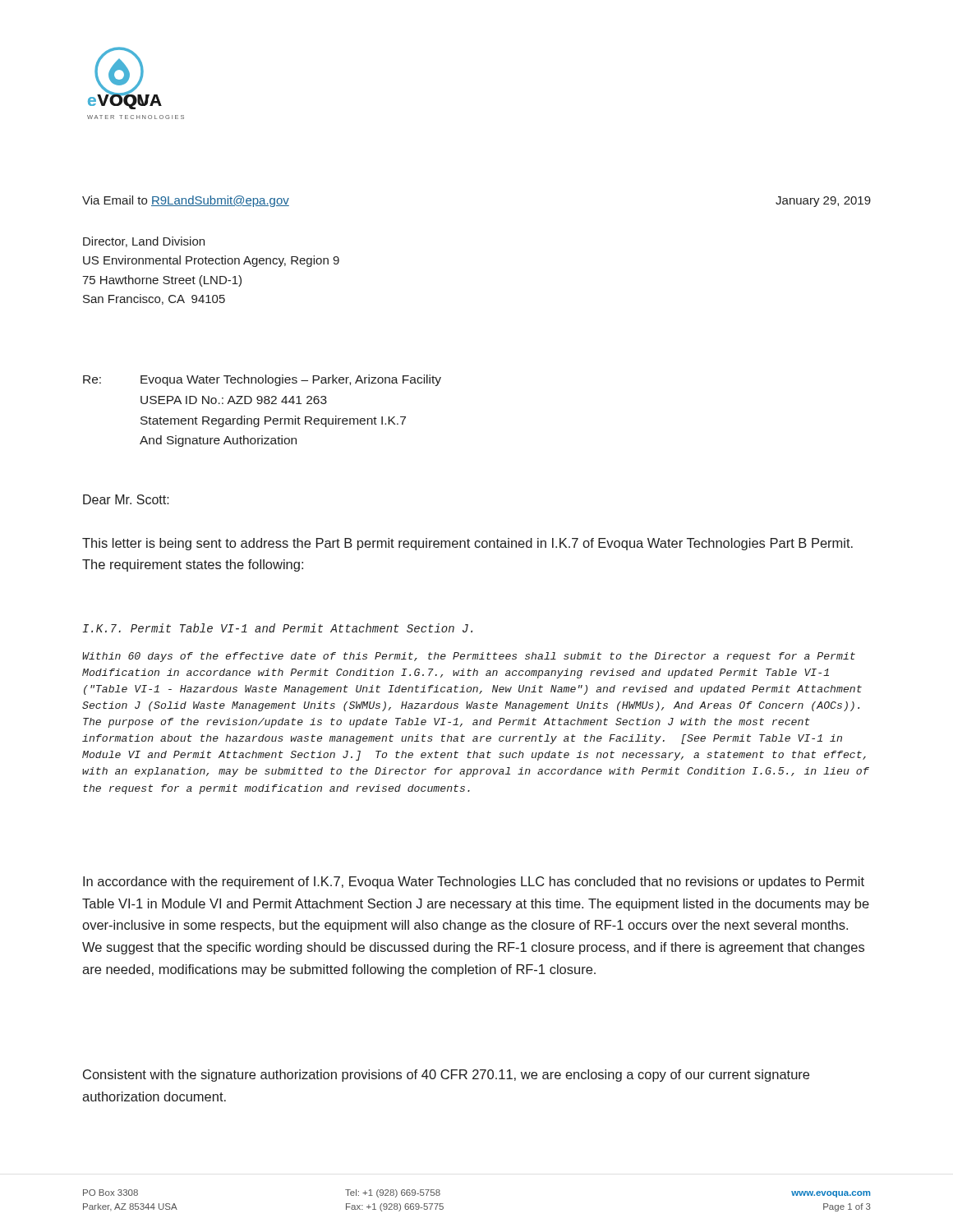Point to the element starting "I.K.7. Permit Table VI-1 and"

[x=279, y=629]
